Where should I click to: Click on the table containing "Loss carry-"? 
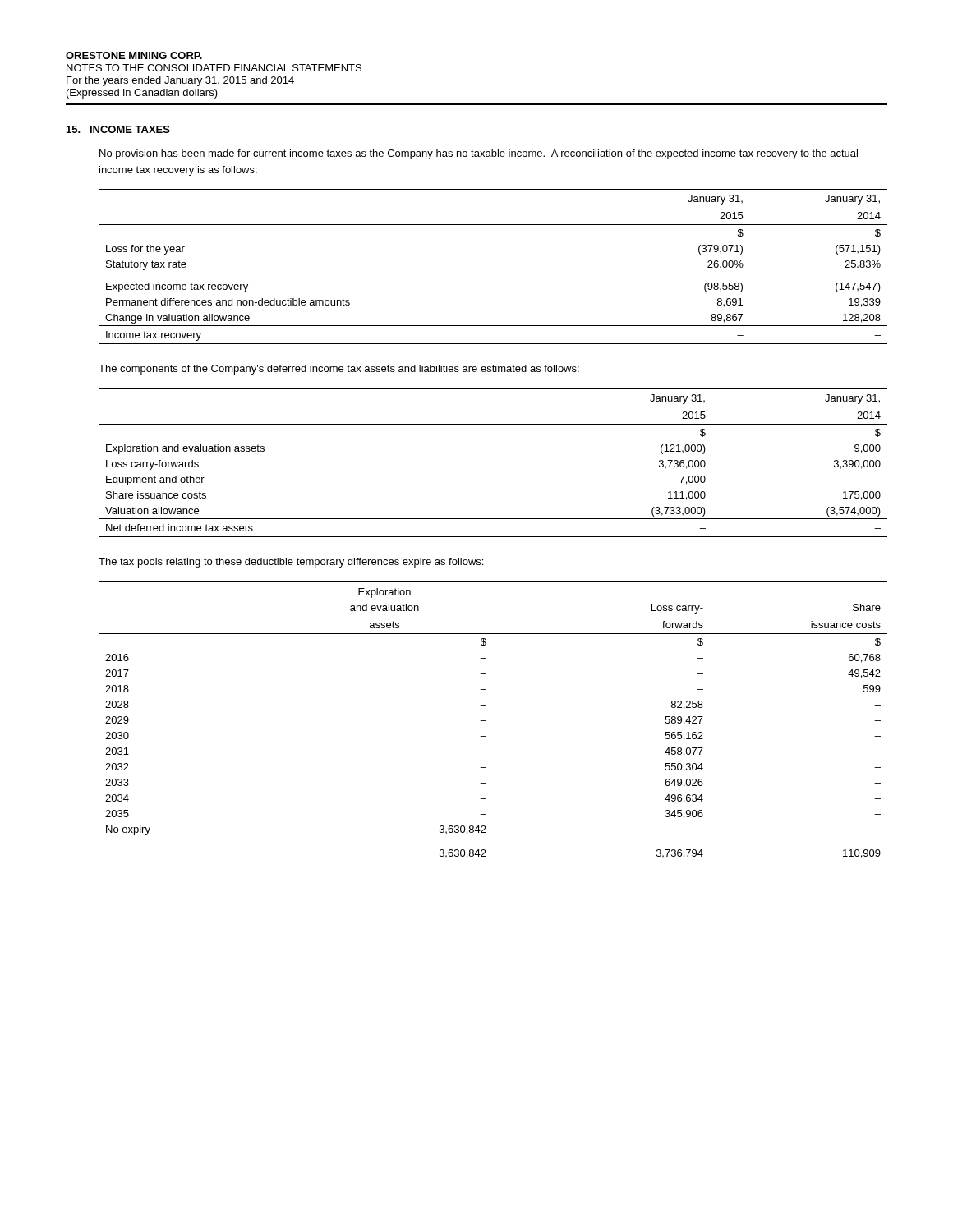[x=476, y=721]
